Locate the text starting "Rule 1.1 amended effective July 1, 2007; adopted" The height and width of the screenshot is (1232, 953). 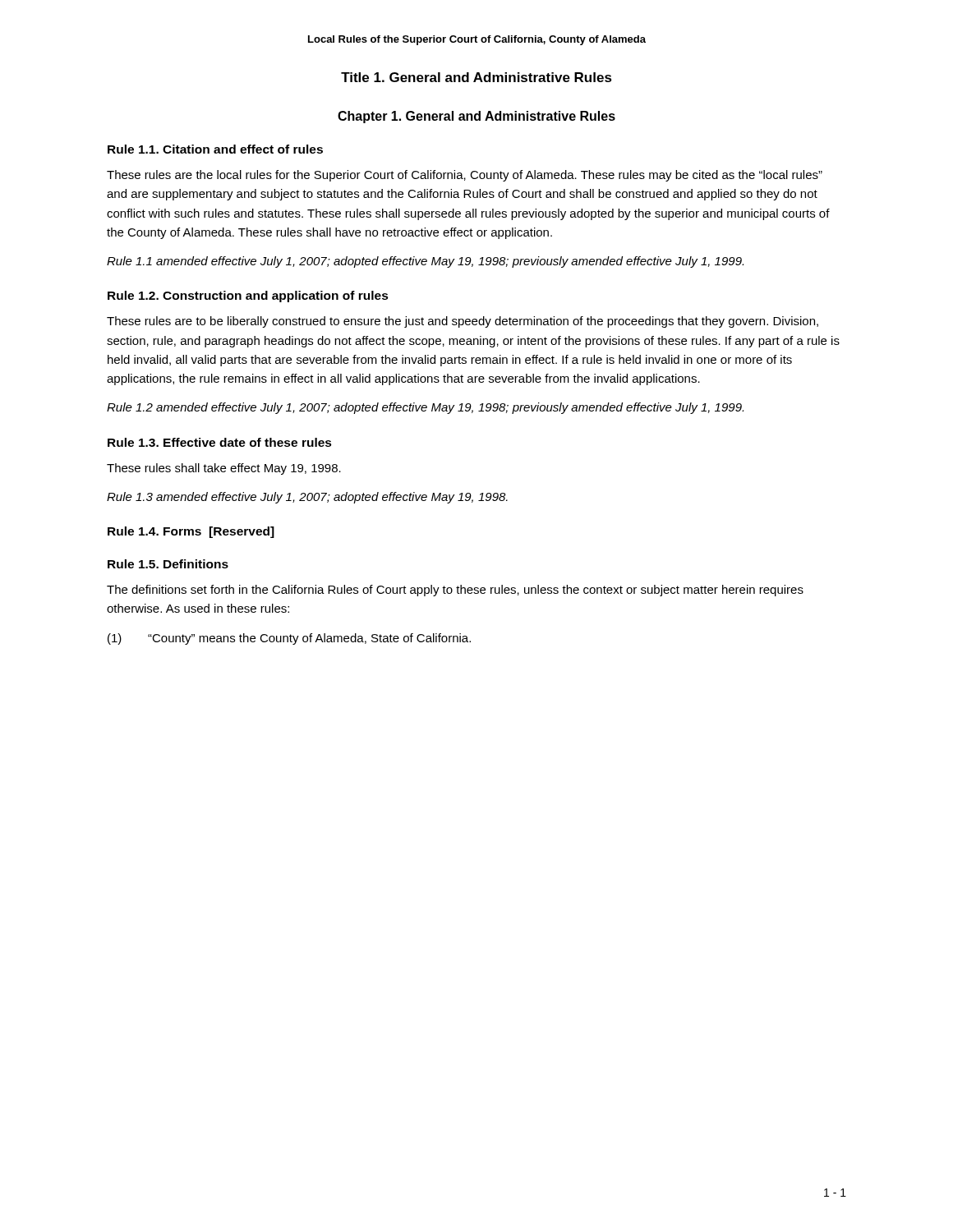point(426,261)
